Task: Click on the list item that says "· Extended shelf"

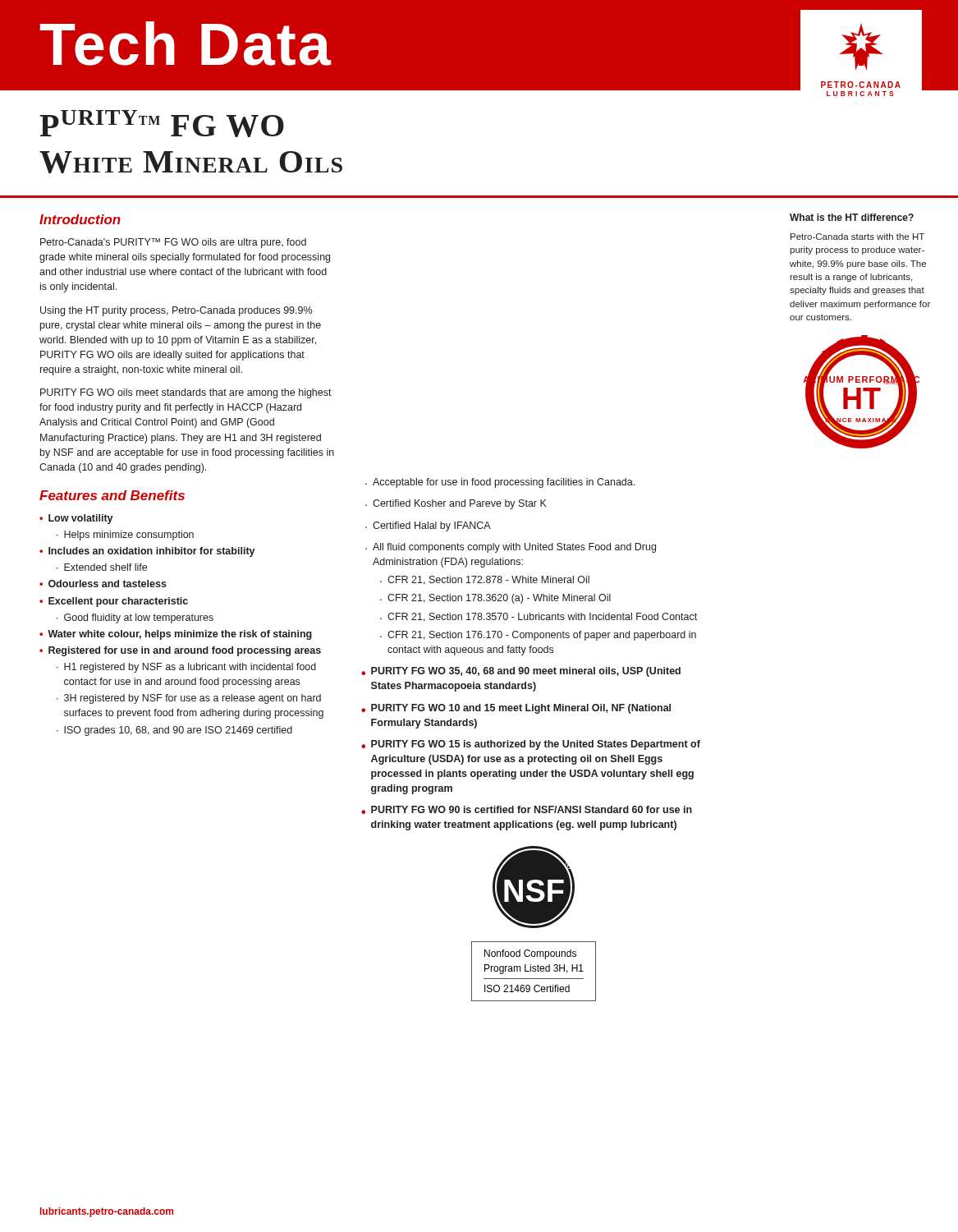Action: (x=102, y=568)
